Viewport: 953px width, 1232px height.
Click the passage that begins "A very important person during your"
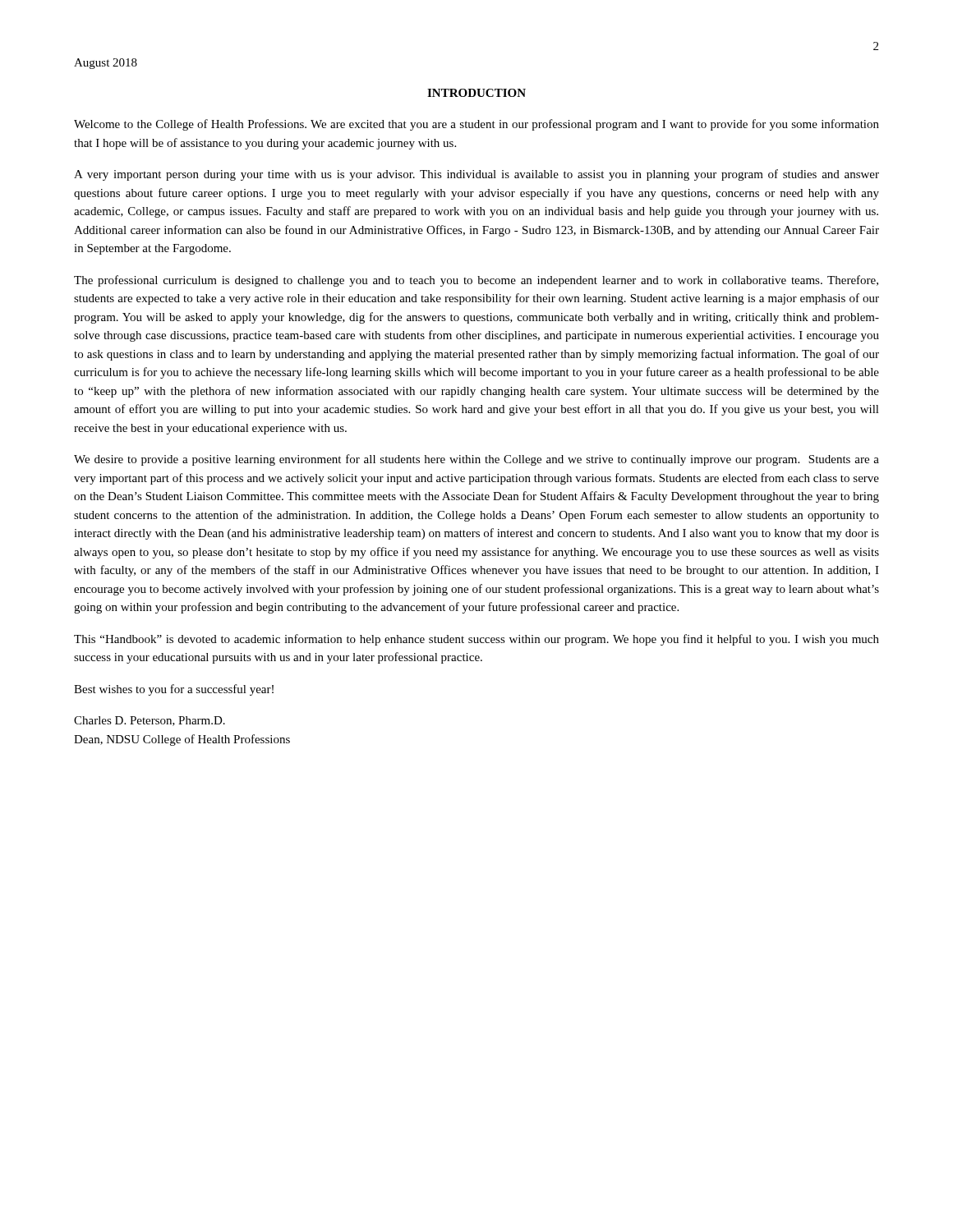[476, 211]
